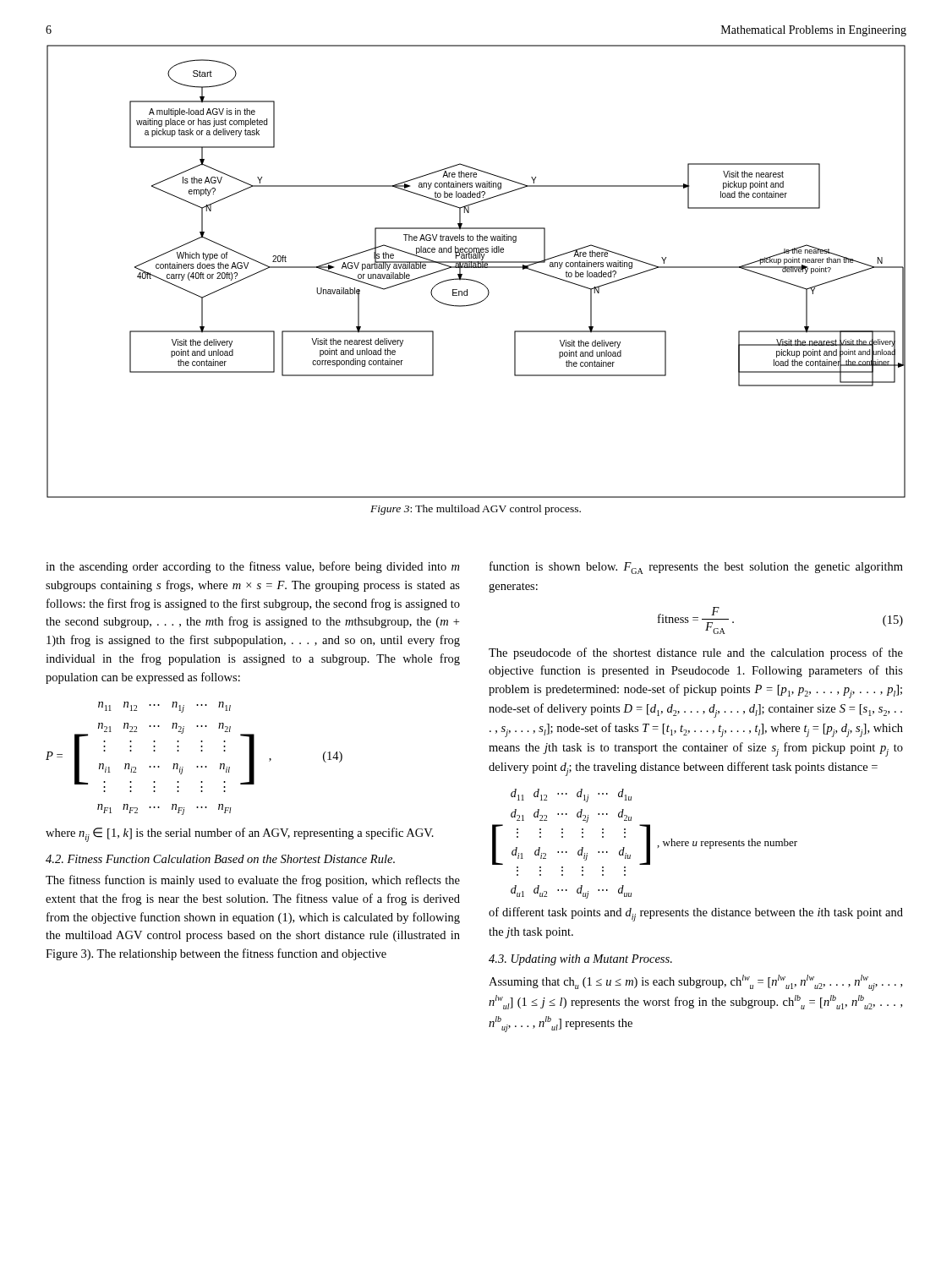Point to the block beginning "Assuming that chu (1 ≤ u ≤ m)"
The image size is (952, 1268).
pos(696,1002)
